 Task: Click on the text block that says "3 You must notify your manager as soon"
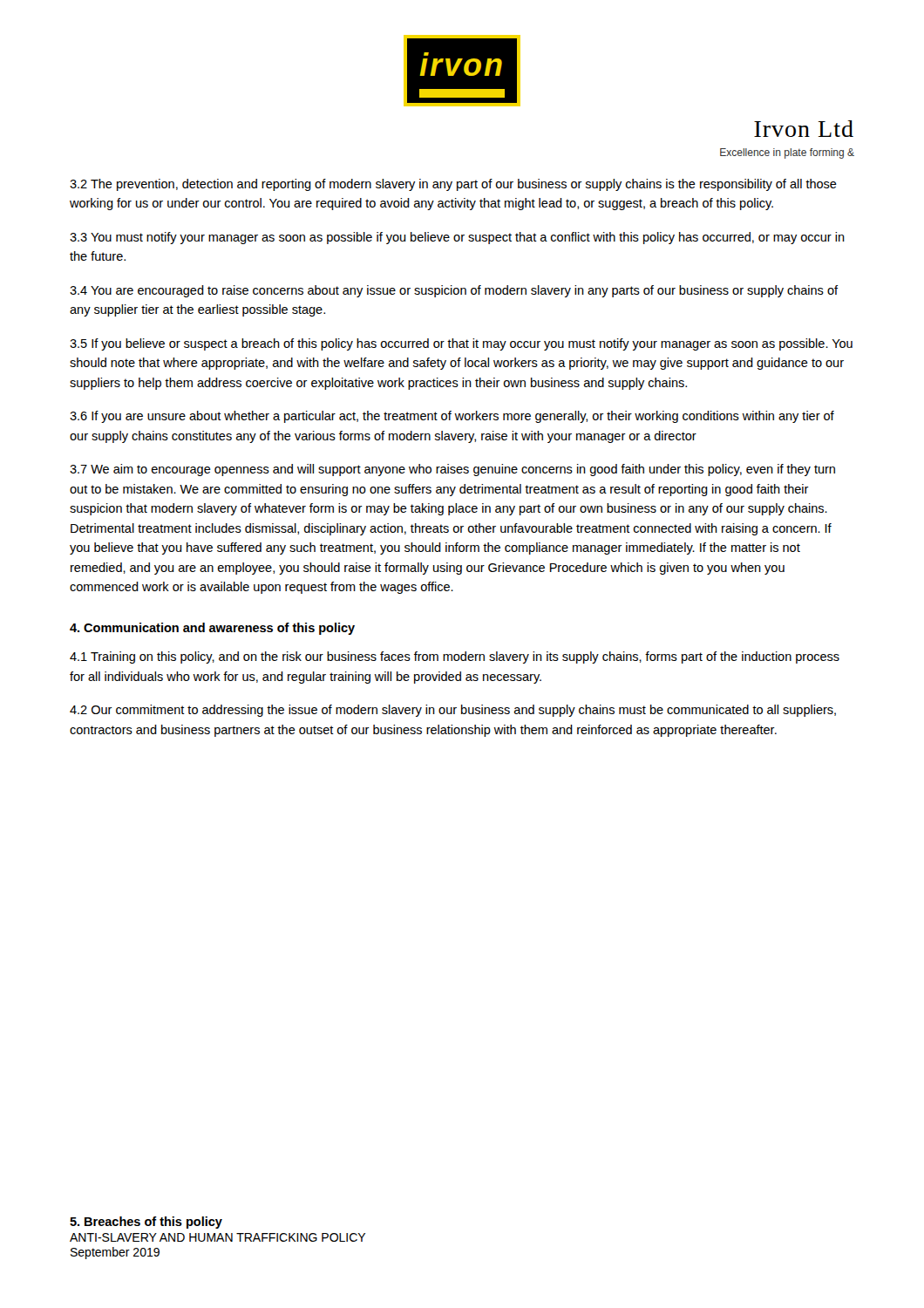tap(457, 247)
